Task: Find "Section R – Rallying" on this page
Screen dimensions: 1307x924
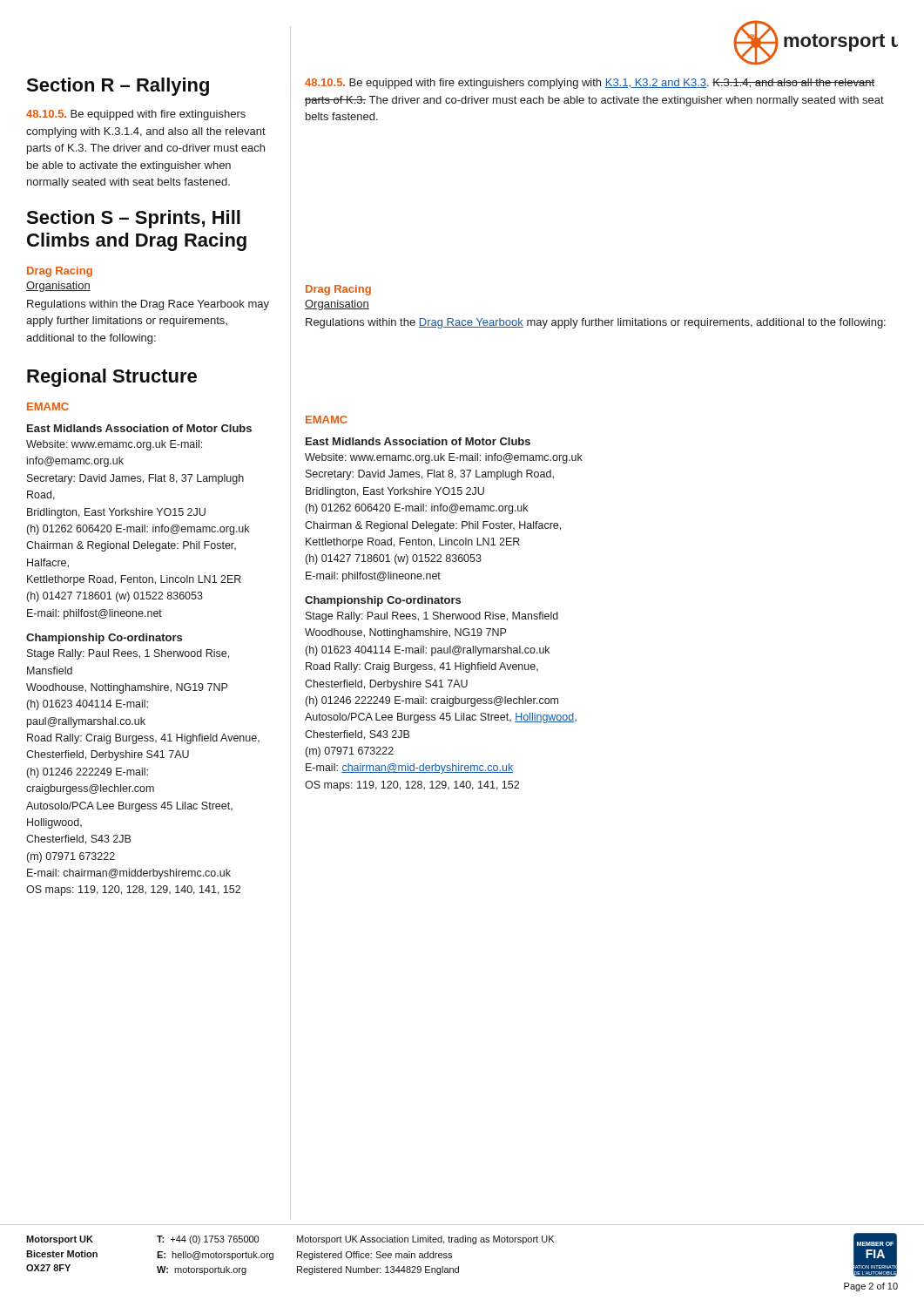Action: (x=148, y=85)
